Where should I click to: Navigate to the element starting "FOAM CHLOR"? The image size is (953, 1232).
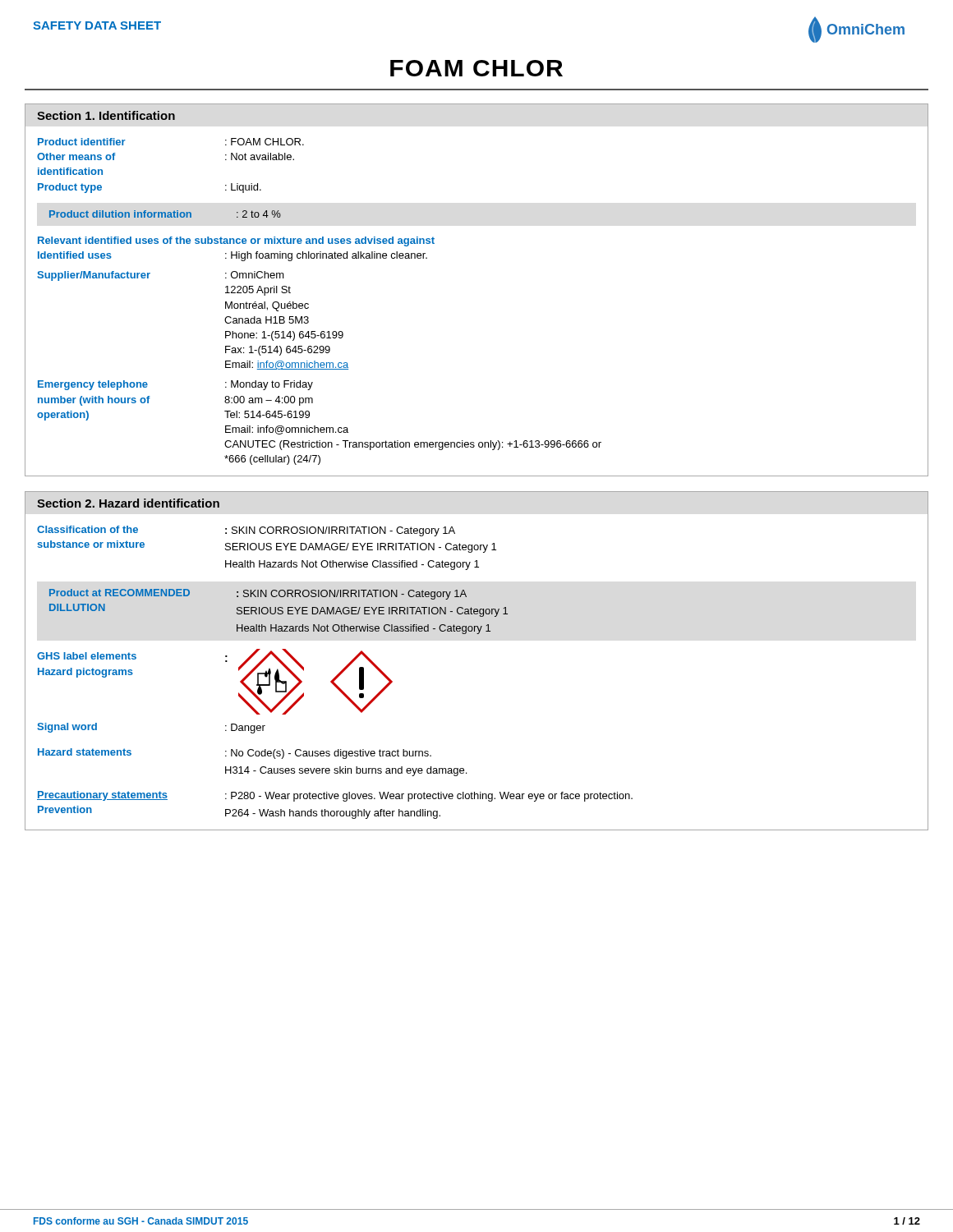click(476, 68)
